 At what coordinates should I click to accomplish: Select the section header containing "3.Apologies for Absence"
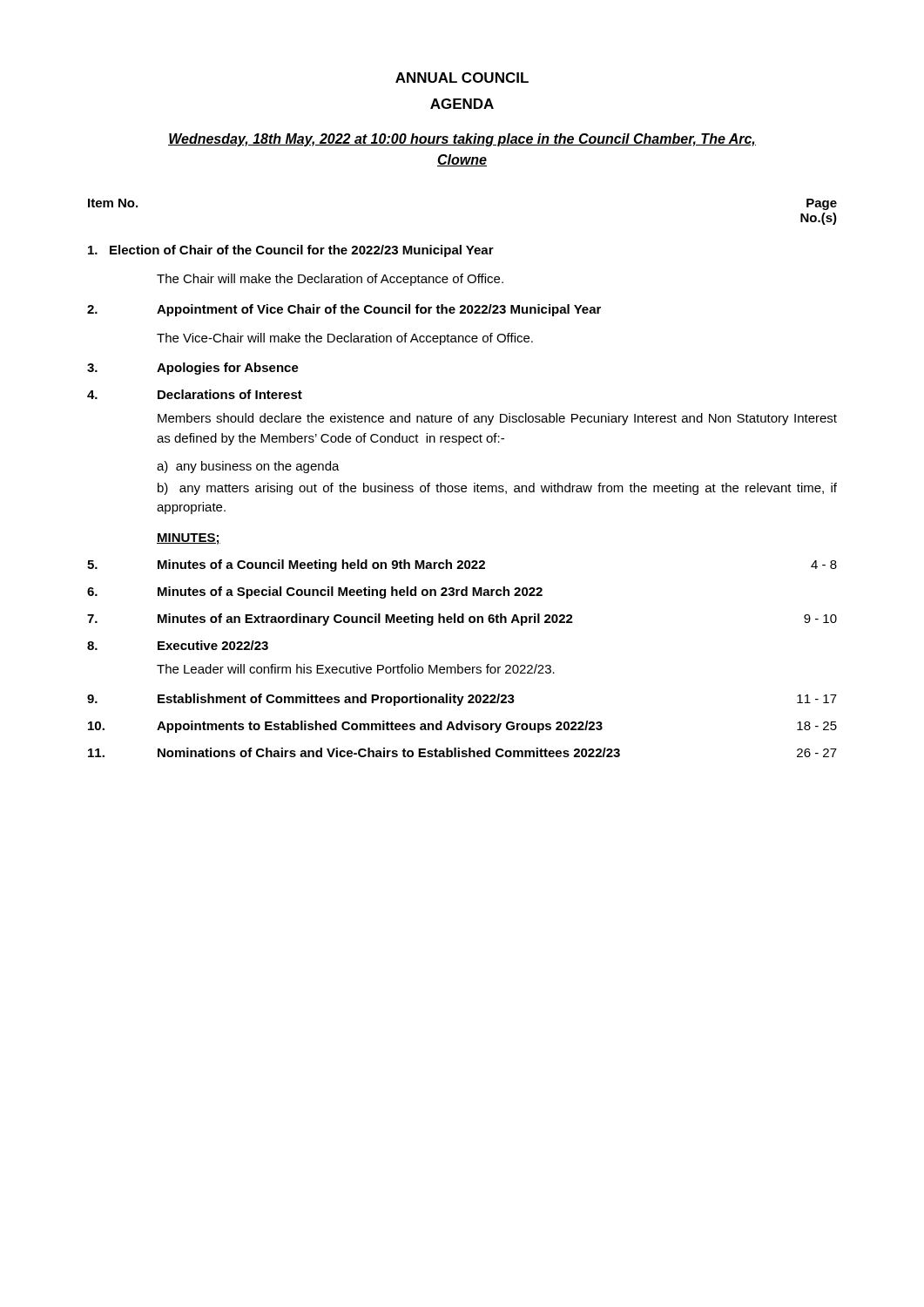coord(193,369)
